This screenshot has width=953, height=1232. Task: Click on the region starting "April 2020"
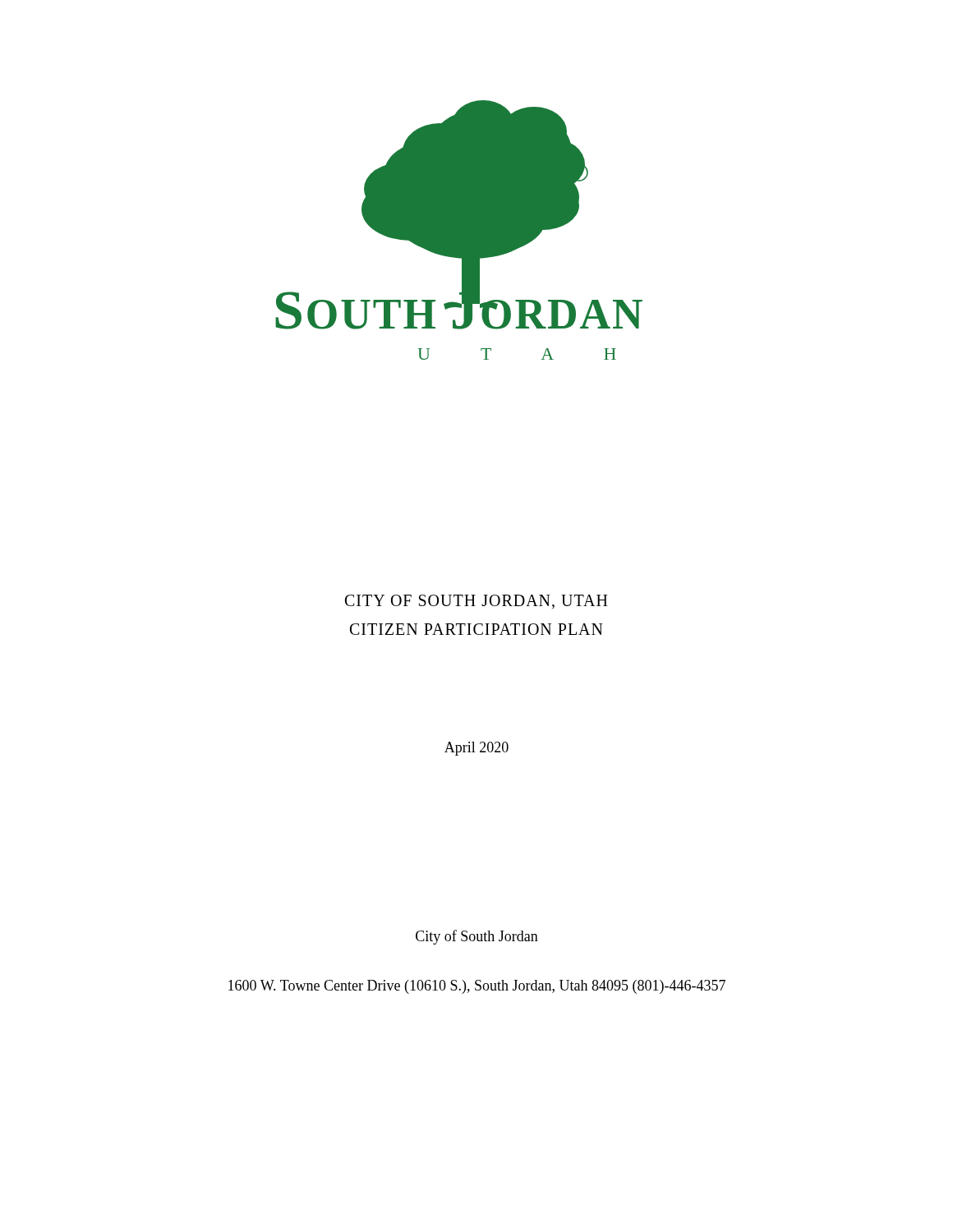476,747
